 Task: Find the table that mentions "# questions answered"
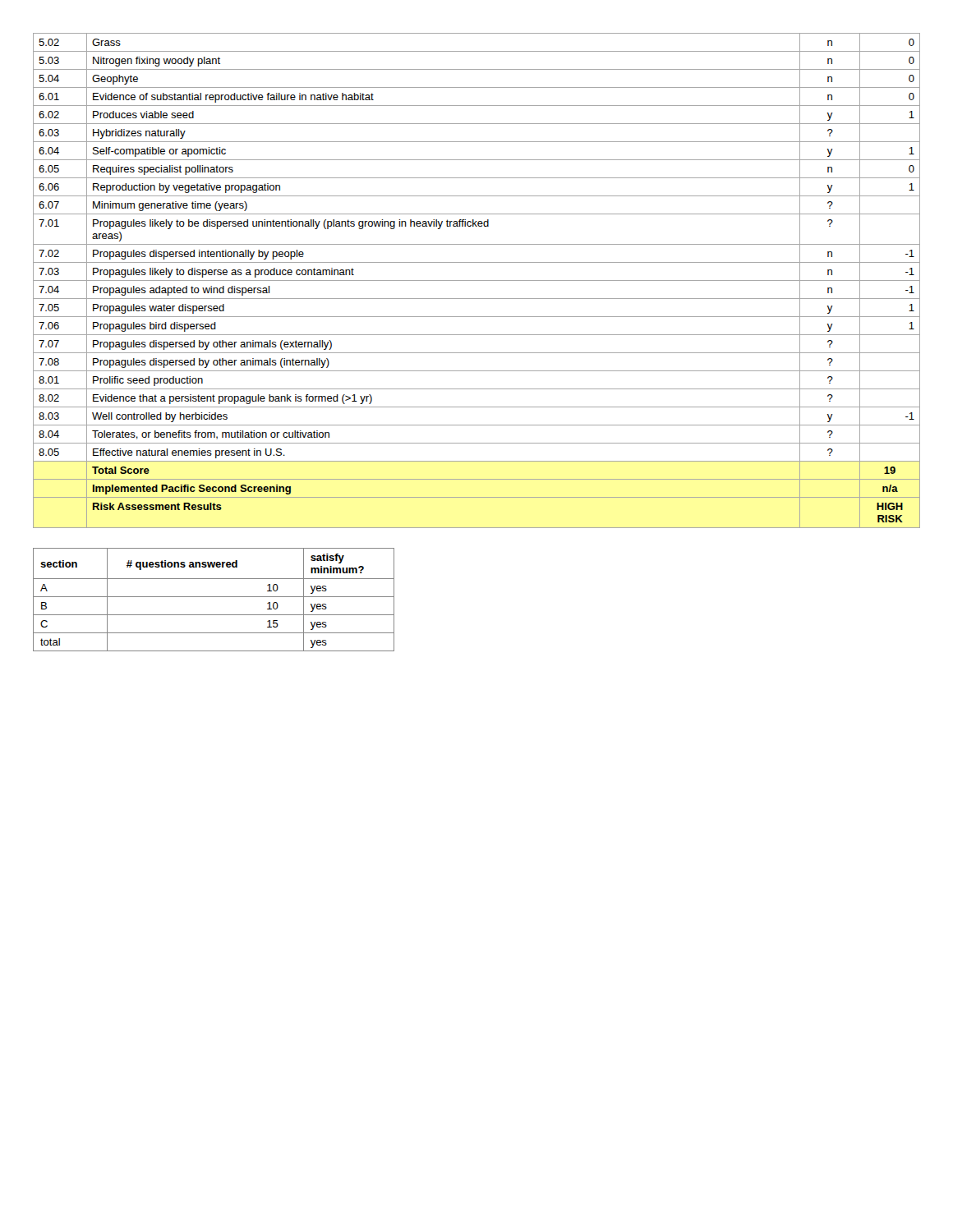[476, 600]
